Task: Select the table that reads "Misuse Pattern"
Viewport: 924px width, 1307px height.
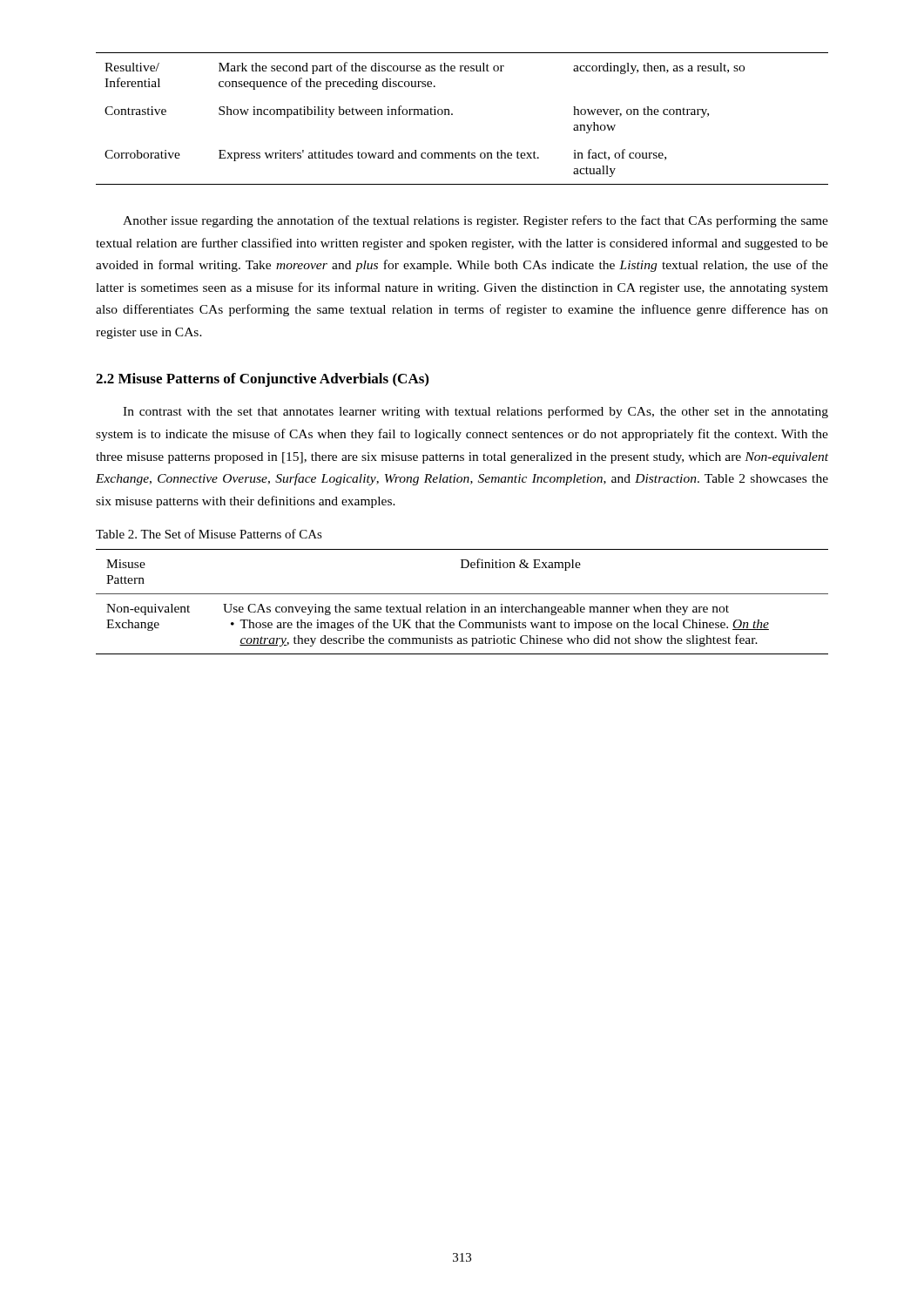Action: pyautogui.click(x=462, y=602)
